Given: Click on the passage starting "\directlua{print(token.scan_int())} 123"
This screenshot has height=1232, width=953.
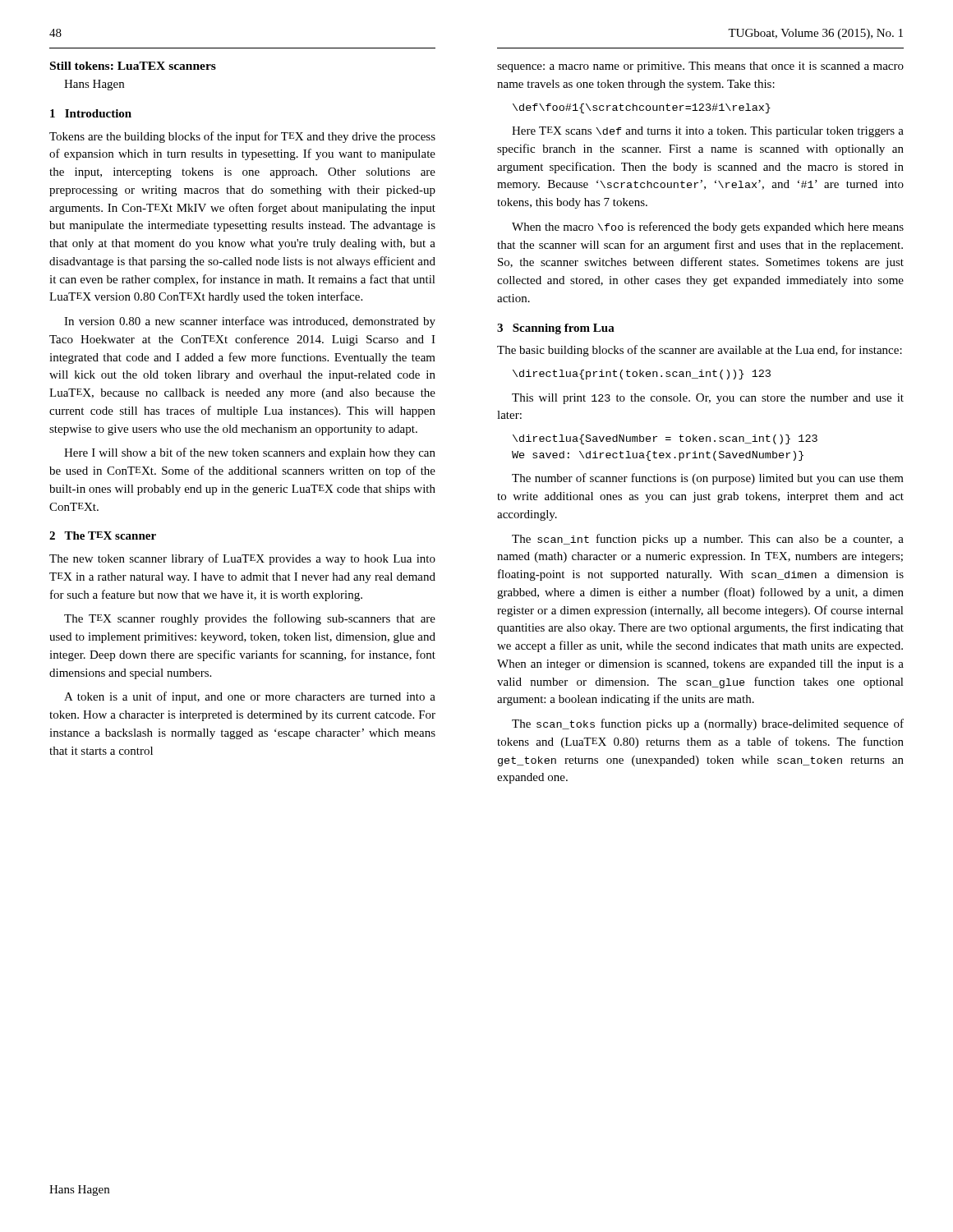Looking at the screenshot, I should click(x=708, y=374).
